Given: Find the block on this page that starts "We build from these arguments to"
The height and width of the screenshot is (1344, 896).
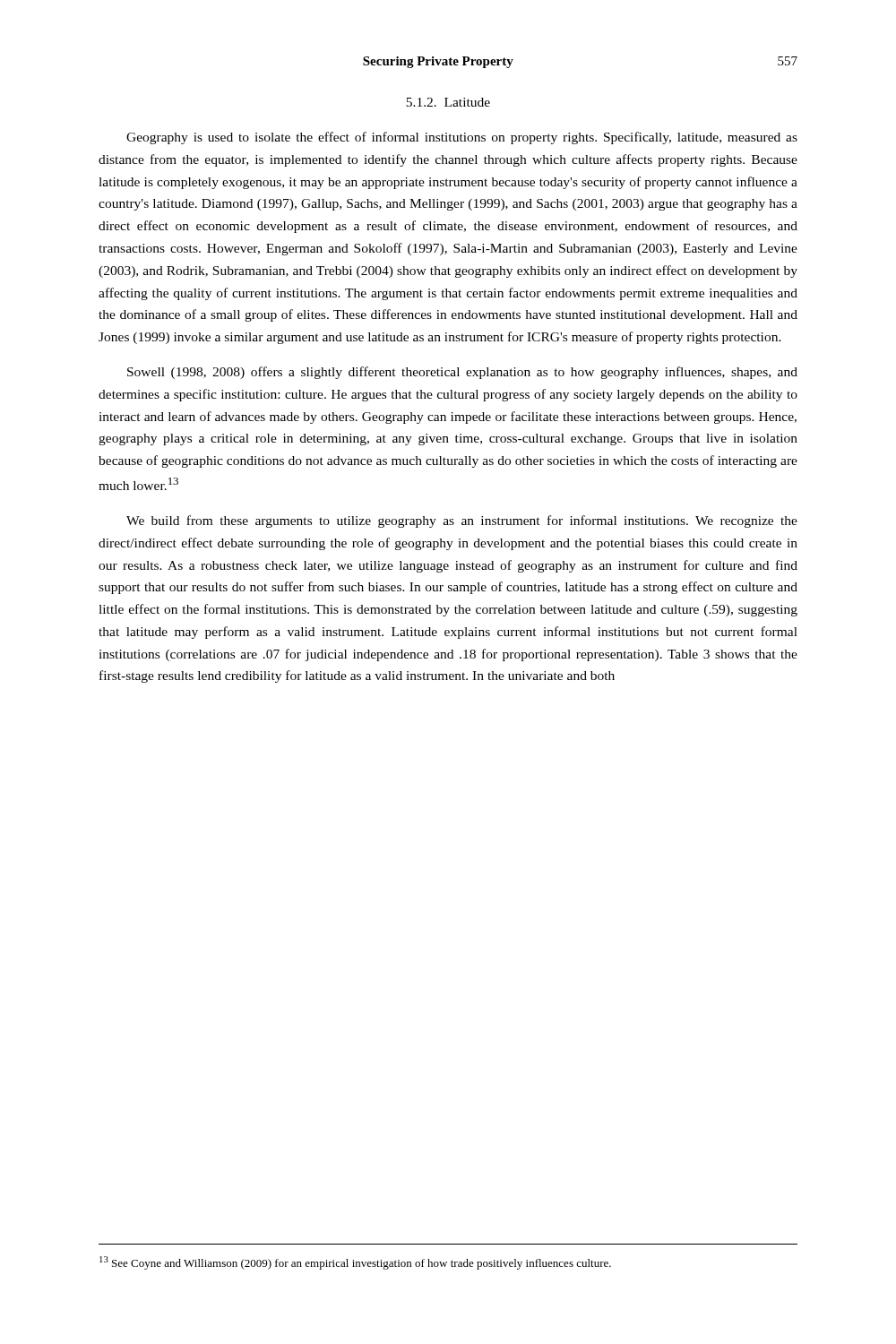Looking at the screenshot, I should [x=448, y=599].
